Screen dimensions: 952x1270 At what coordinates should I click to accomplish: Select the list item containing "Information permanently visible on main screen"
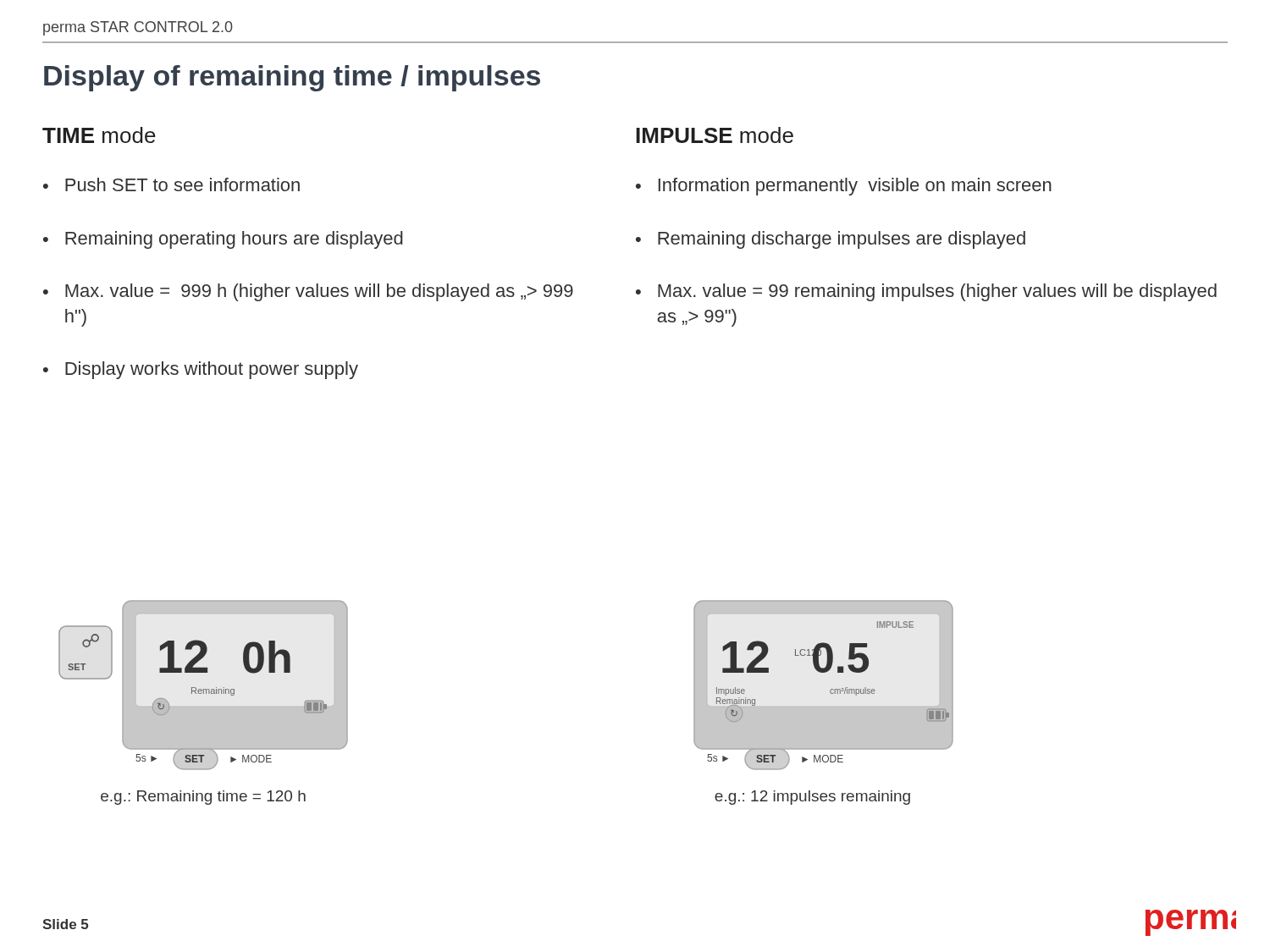[x=855, y=185]
